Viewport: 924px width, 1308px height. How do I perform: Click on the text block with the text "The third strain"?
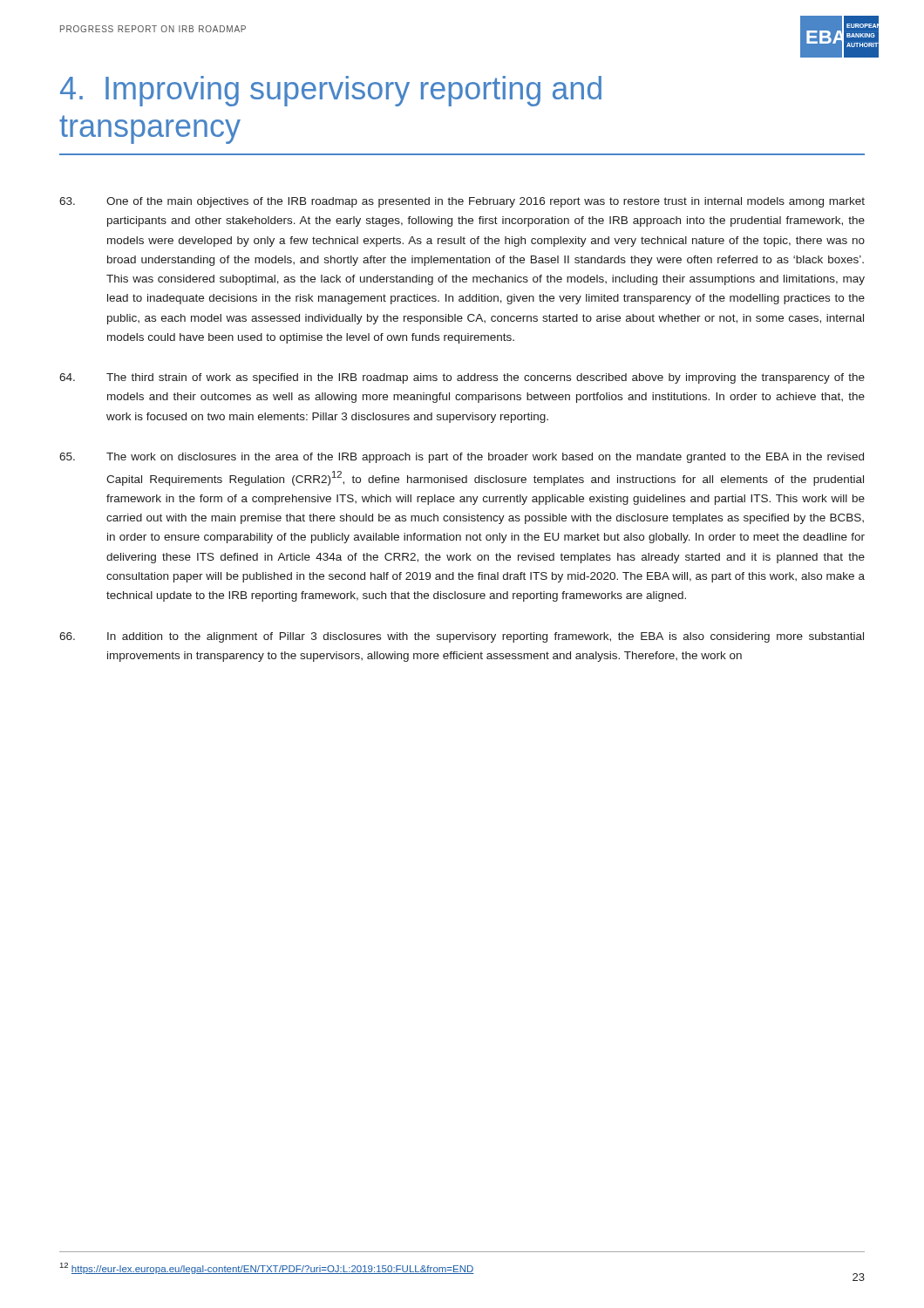coord(462,397)
